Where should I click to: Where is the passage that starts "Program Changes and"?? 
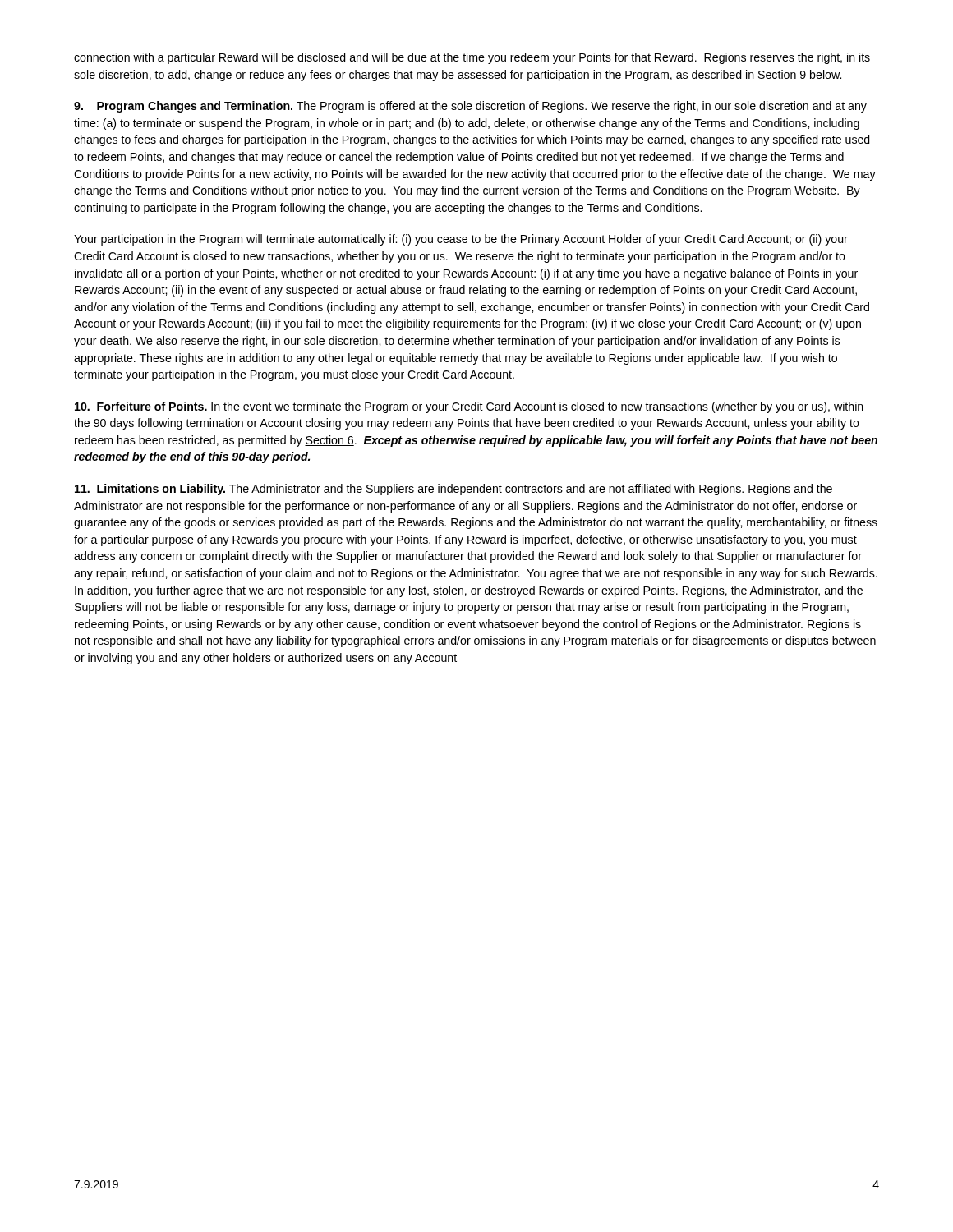pos(475,157)
